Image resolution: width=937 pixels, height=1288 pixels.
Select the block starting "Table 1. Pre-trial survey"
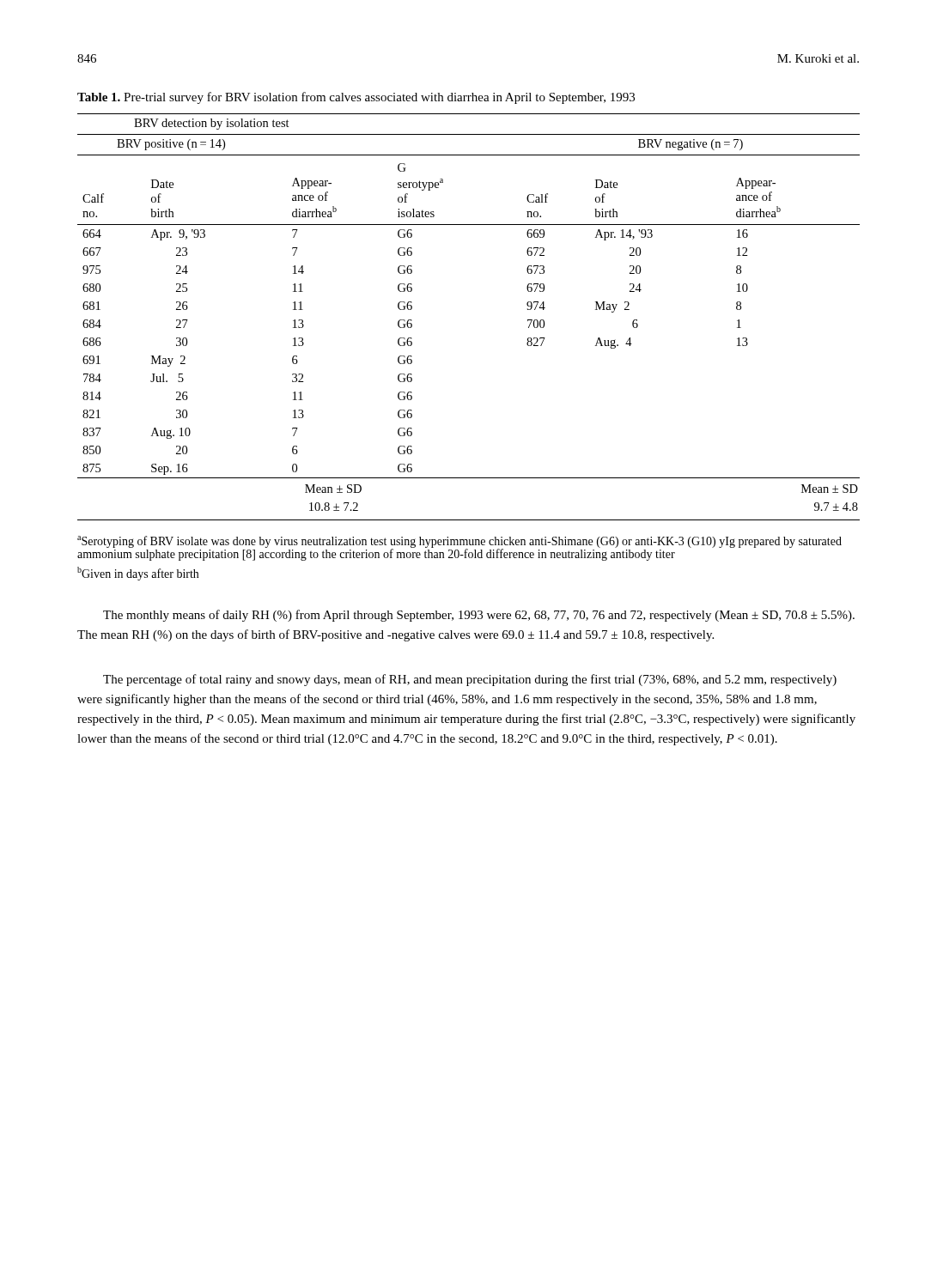[x=356, y=97]
